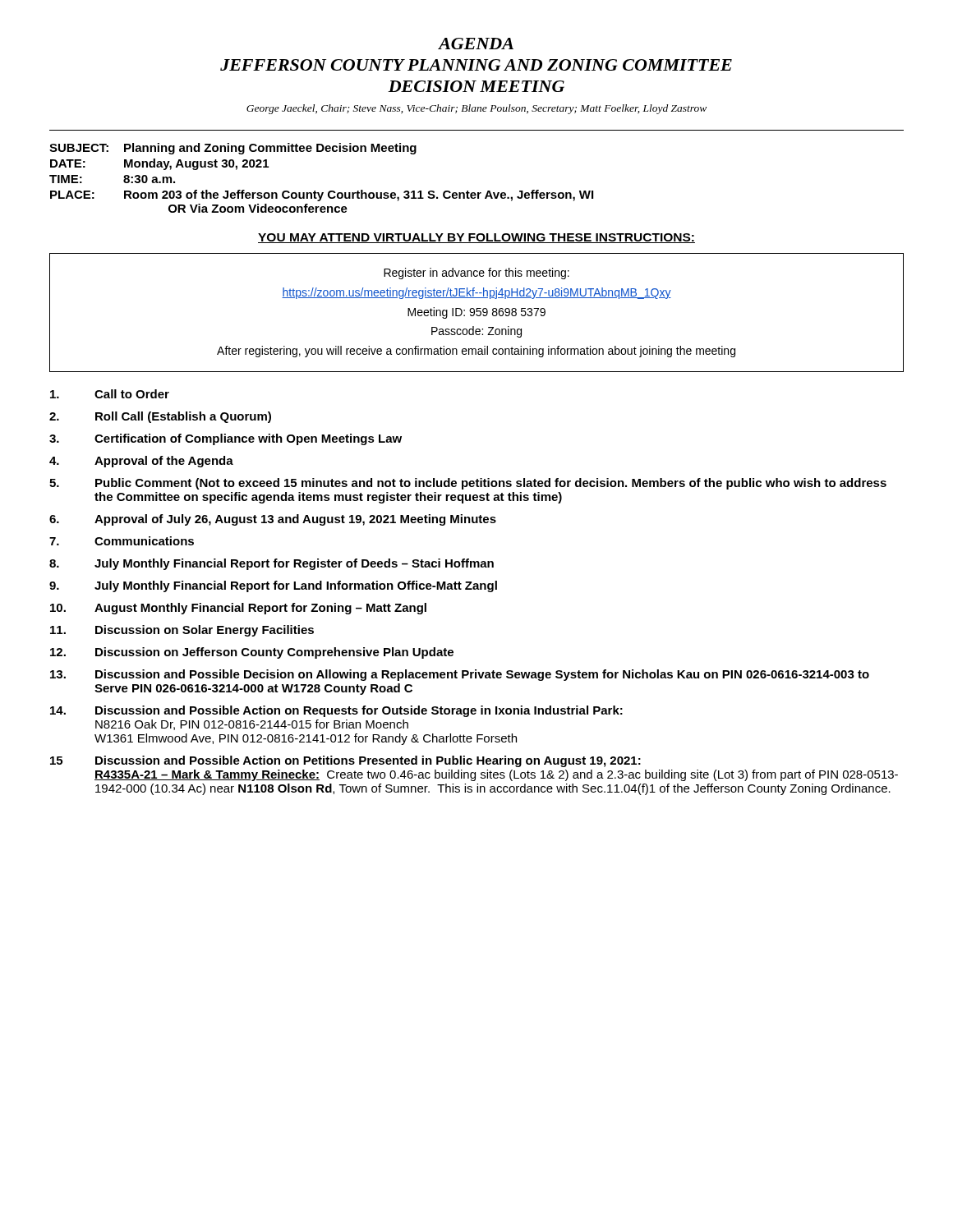
Task: Select the list item that reads "14. Discussion and Possible"
Action: pos(476,724)
